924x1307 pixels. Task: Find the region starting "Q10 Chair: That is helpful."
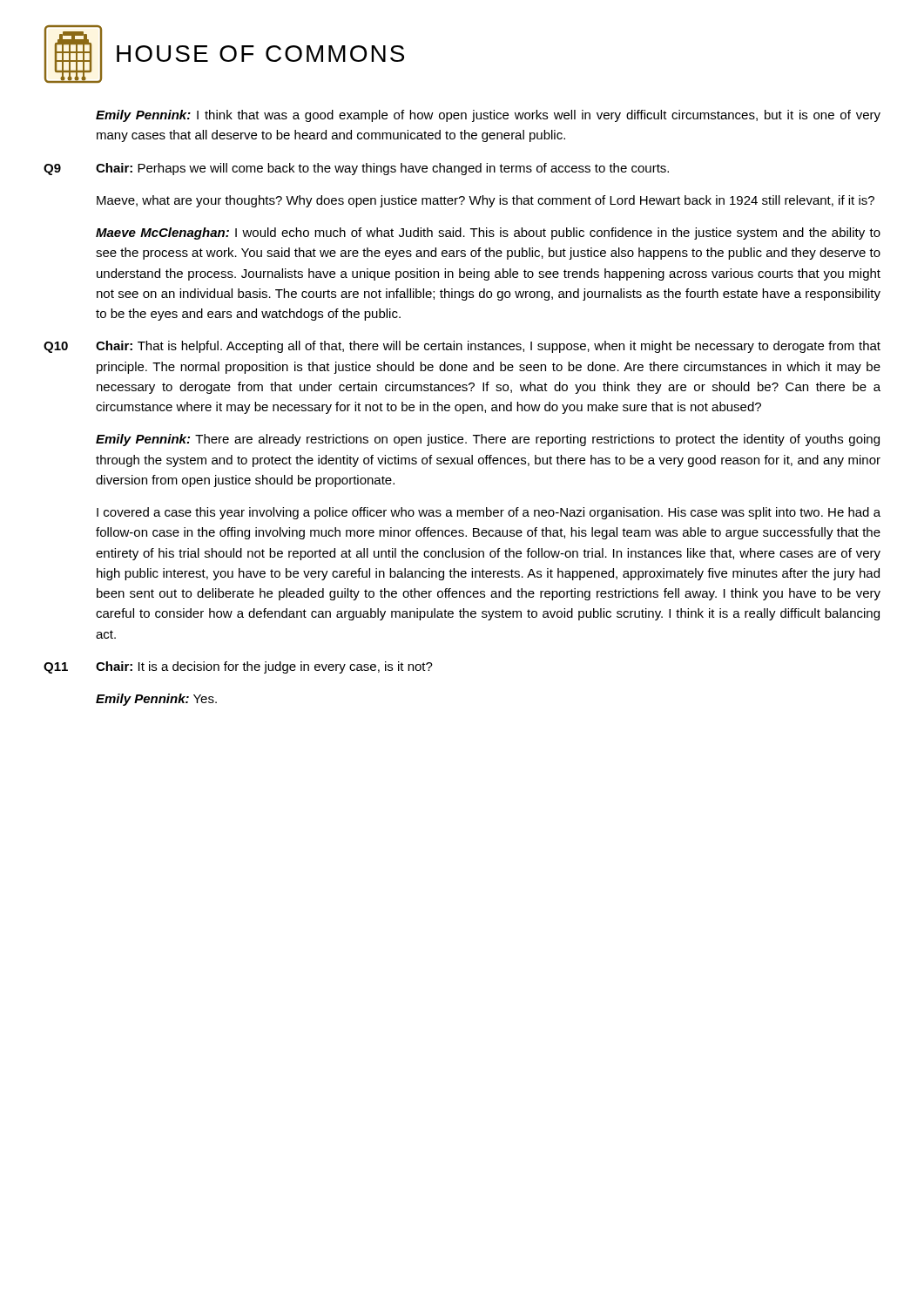(x=462, y=376)
